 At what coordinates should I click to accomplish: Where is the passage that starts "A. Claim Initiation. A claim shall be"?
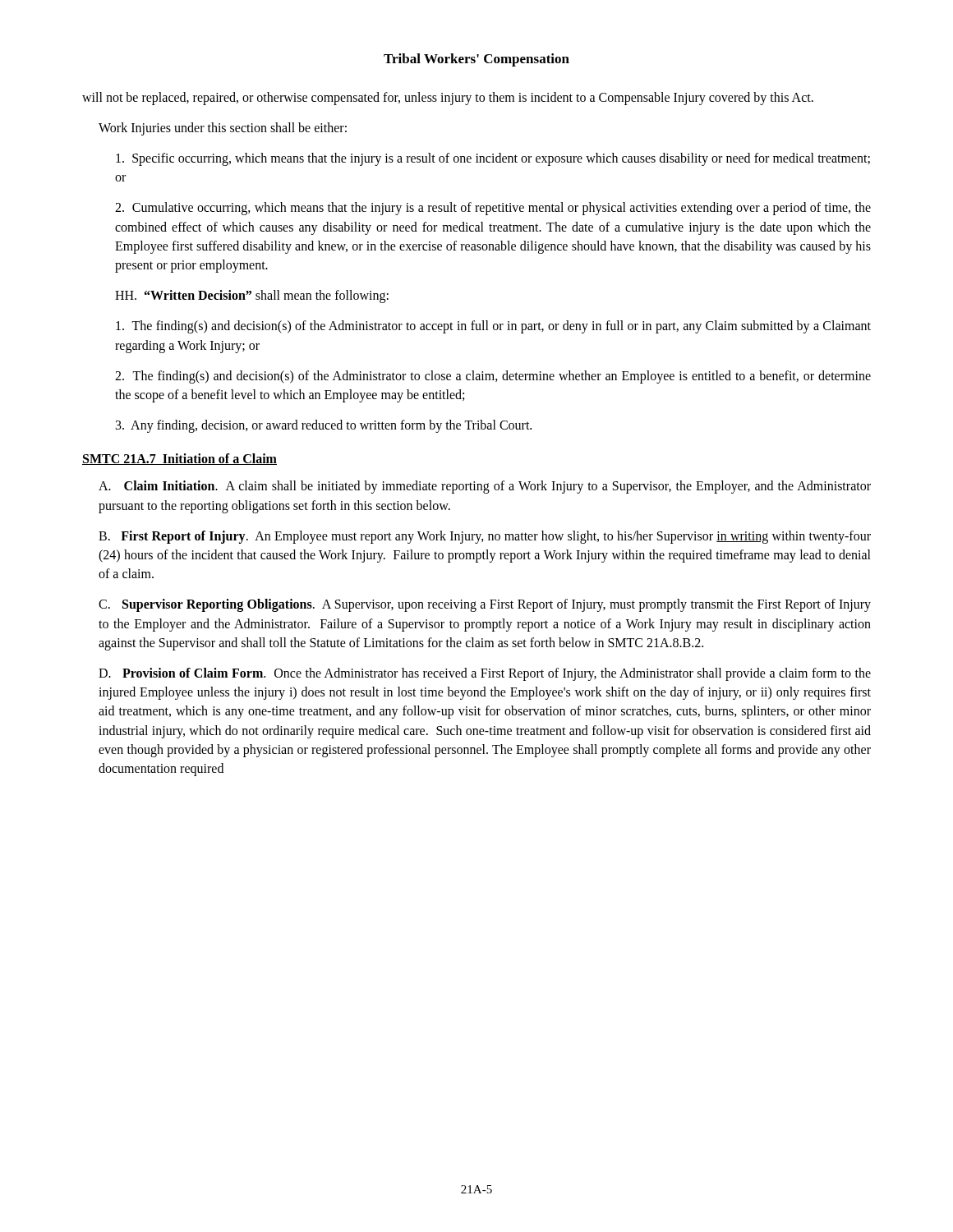pyautogui.click(x=485, y=496)
